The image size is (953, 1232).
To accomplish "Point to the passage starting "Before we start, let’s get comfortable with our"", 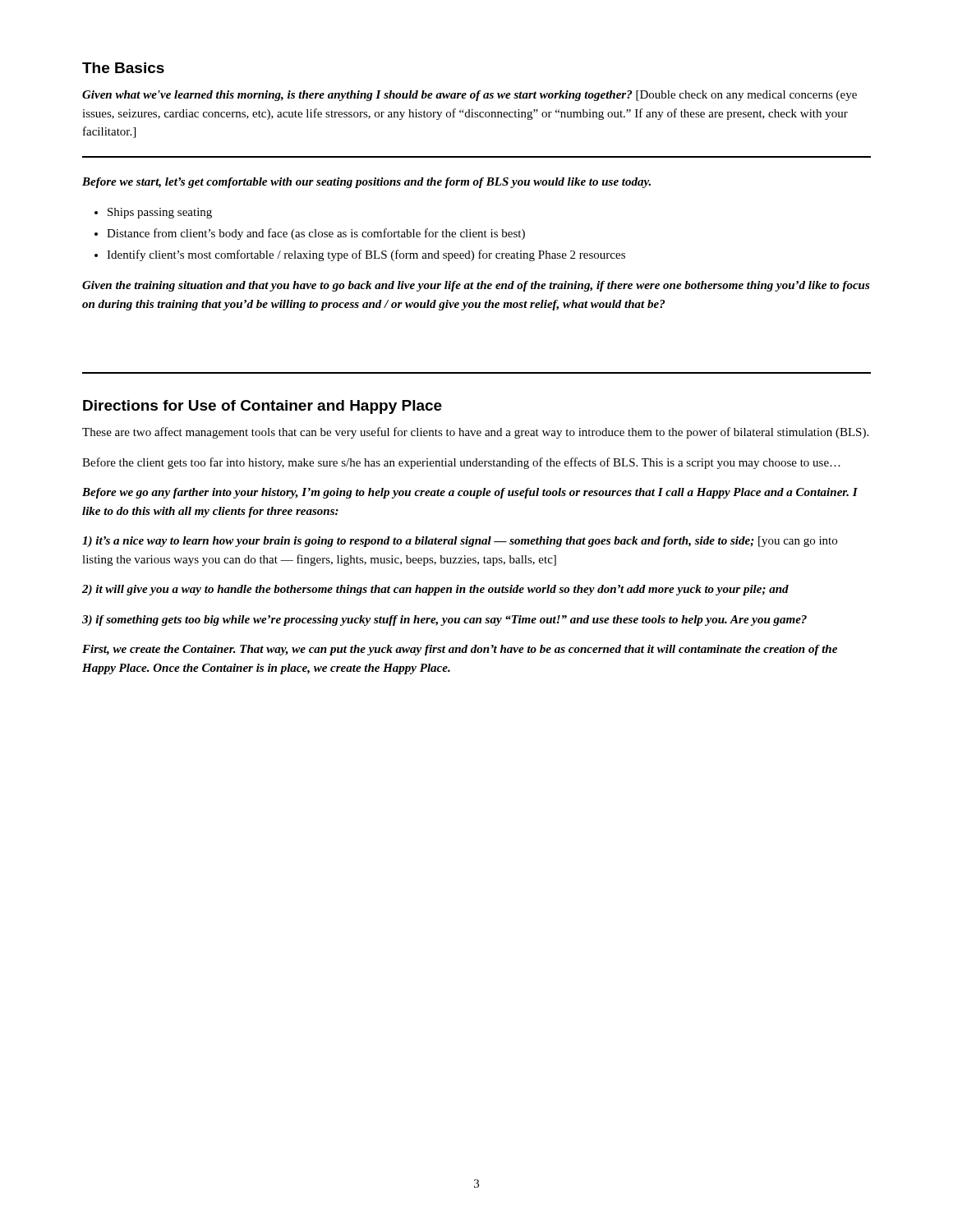I will point(367,181).
